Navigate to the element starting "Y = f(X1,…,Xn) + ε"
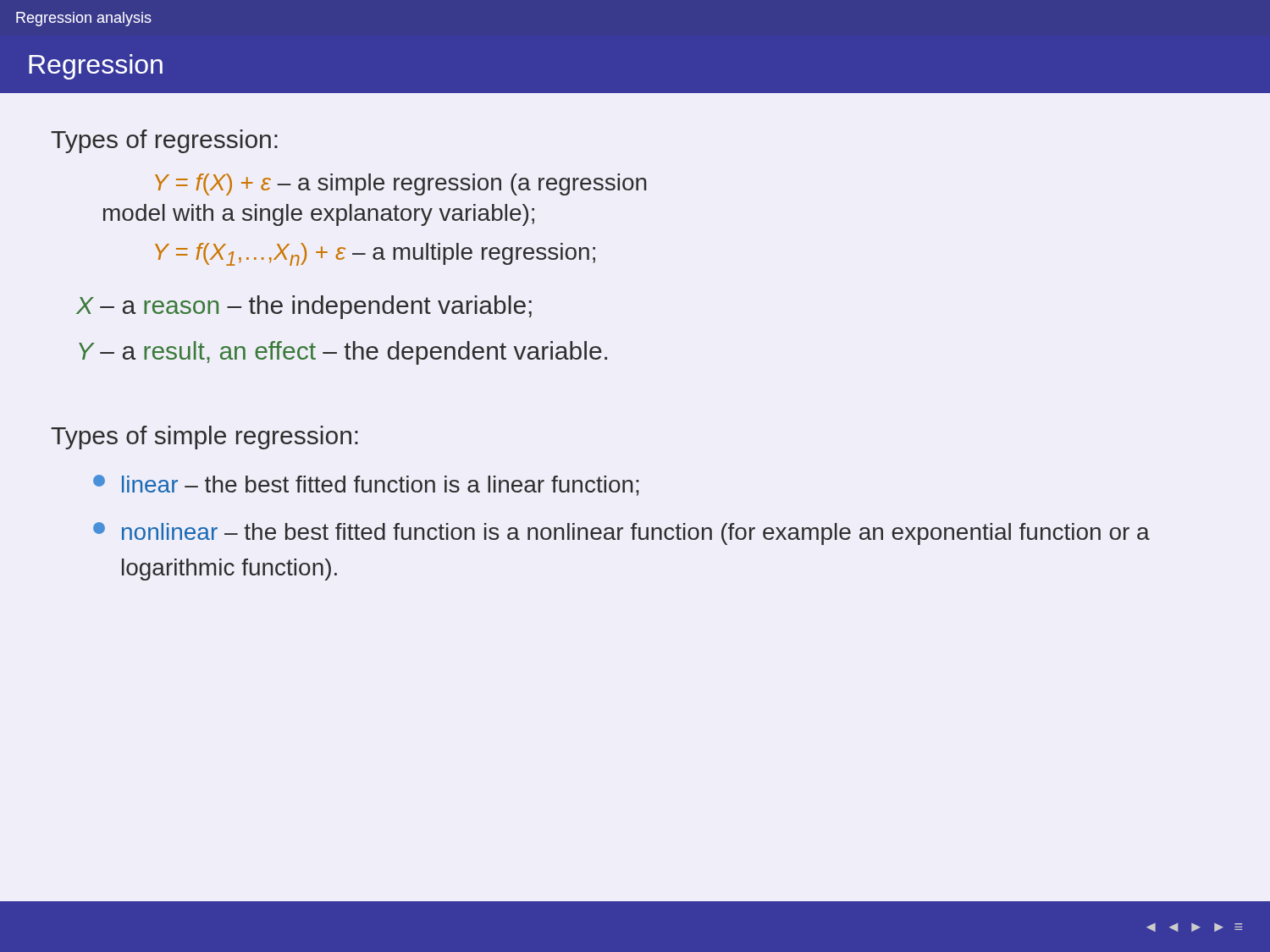 [x=375, y=254]
